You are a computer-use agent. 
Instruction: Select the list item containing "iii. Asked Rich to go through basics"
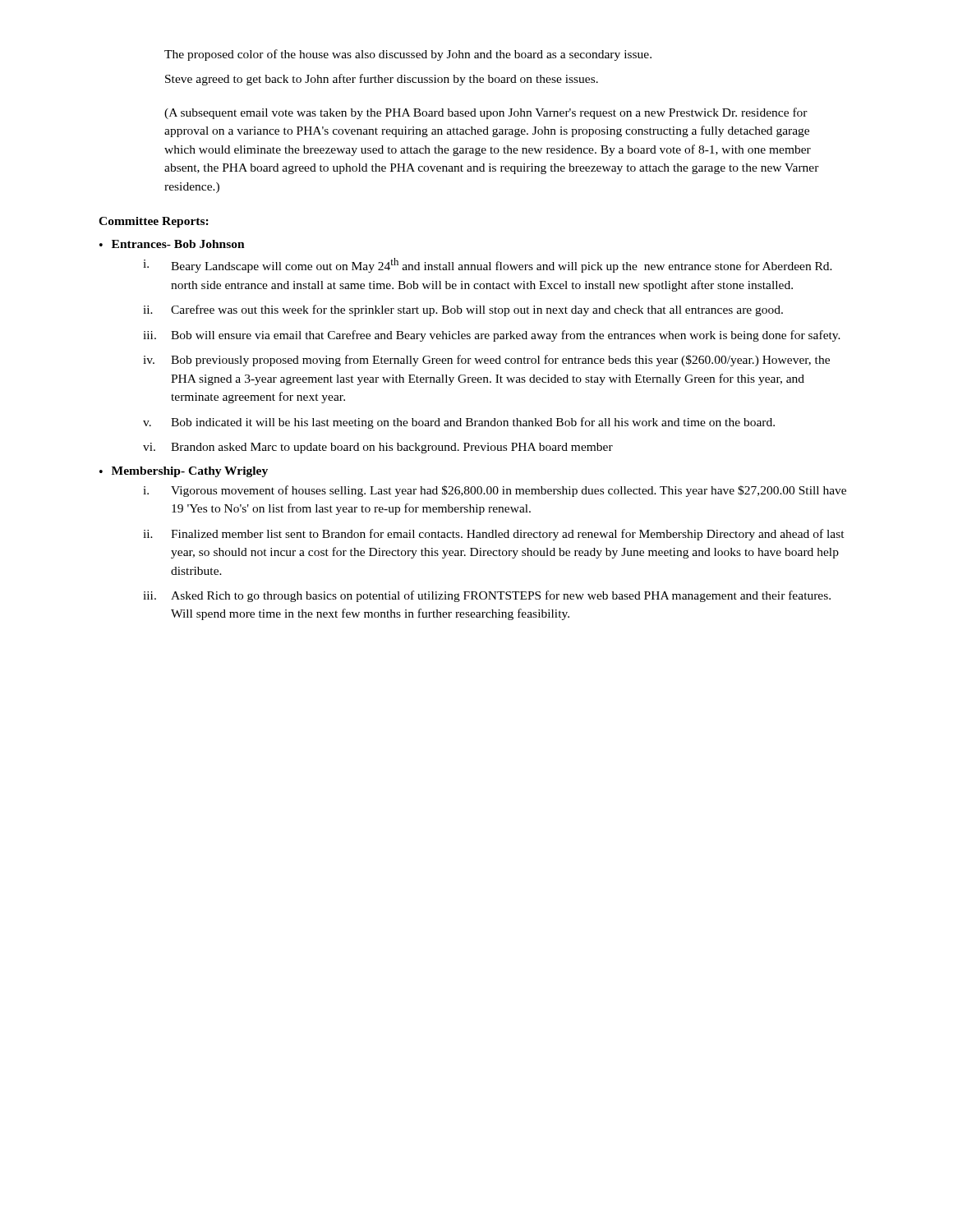click(x=491, y=605)
